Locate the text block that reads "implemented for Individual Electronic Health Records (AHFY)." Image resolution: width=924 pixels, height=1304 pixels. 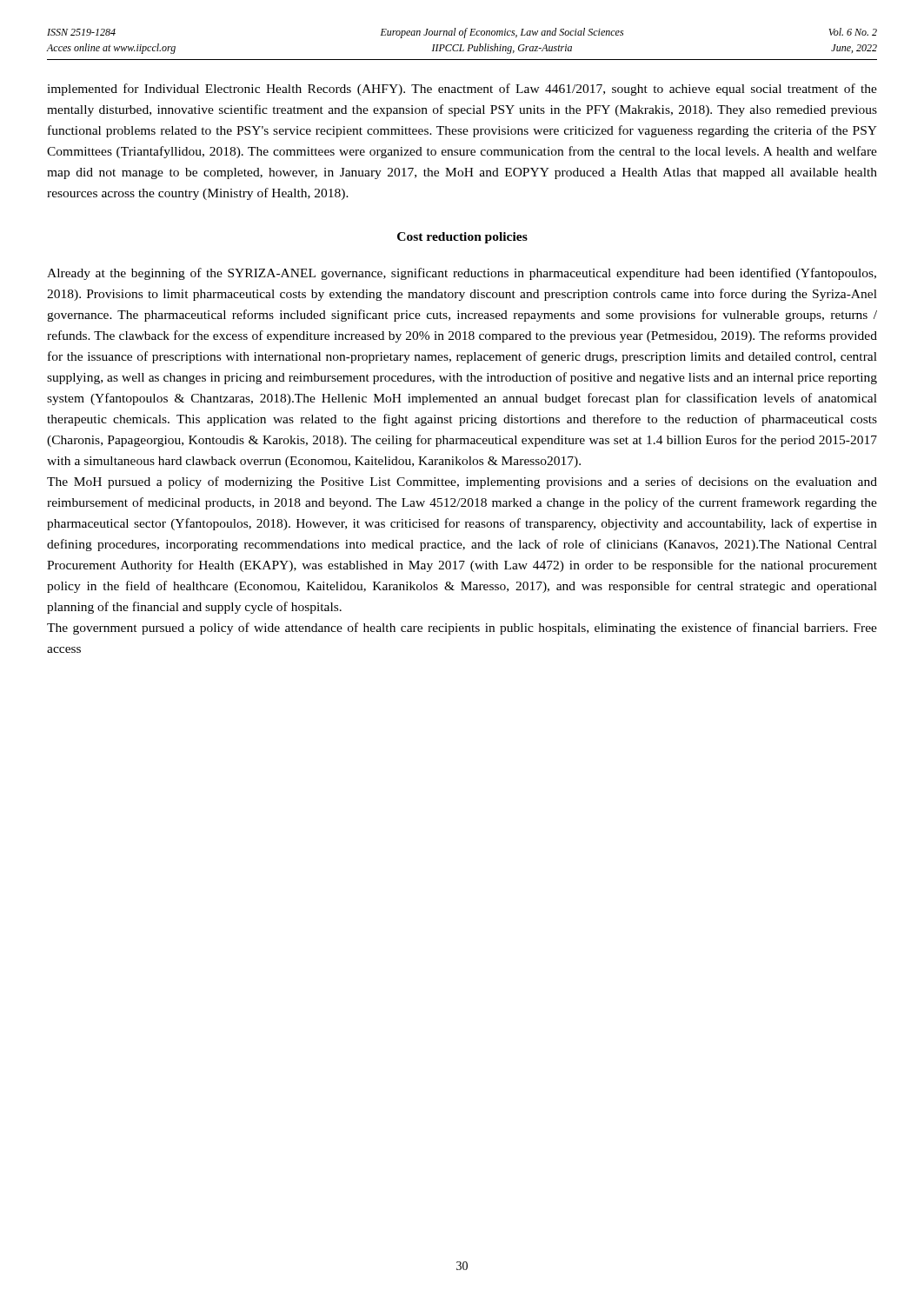462,140
